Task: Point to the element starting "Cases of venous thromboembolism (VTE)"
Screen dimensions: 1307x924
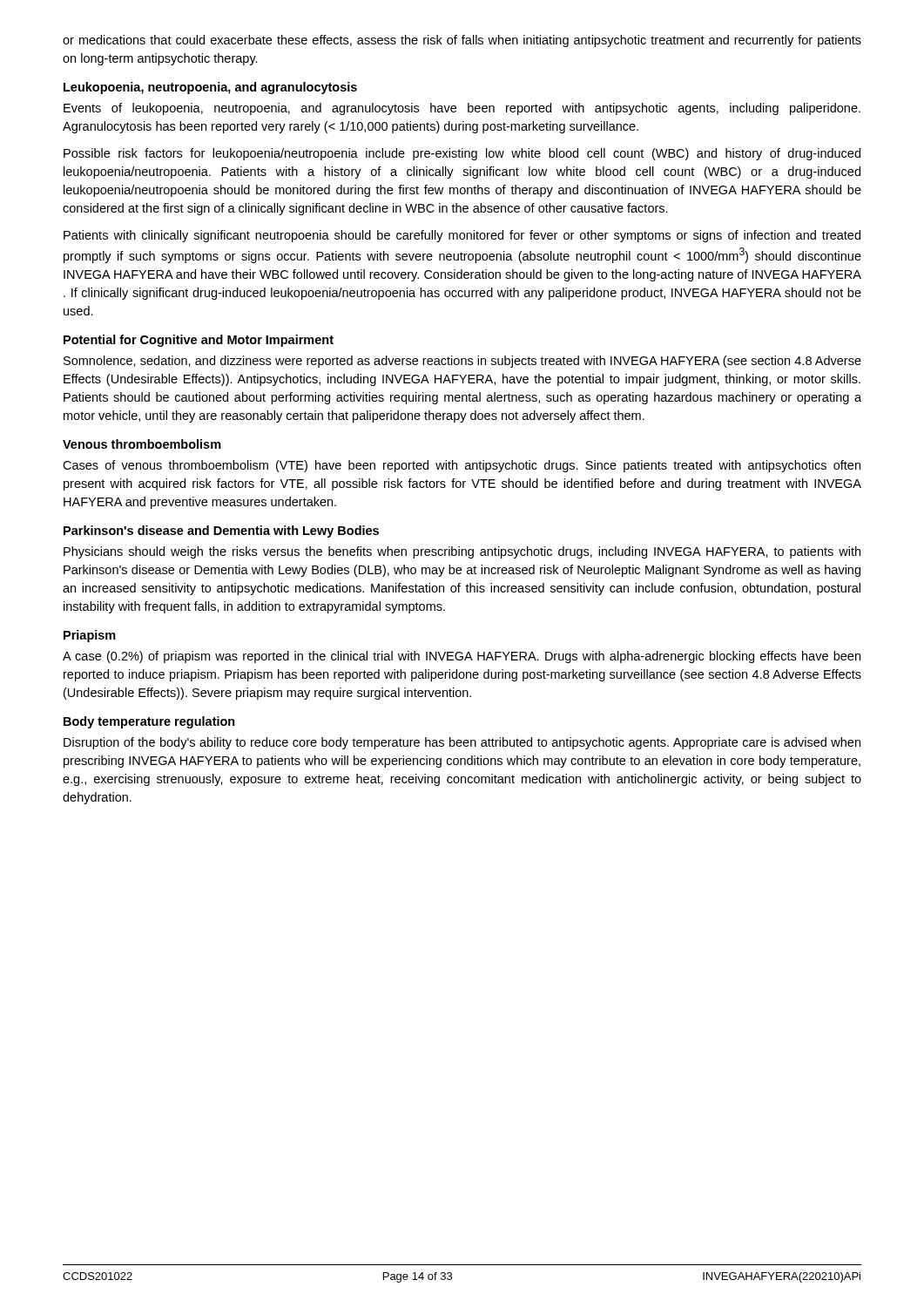Action: (x=462, y=484)
